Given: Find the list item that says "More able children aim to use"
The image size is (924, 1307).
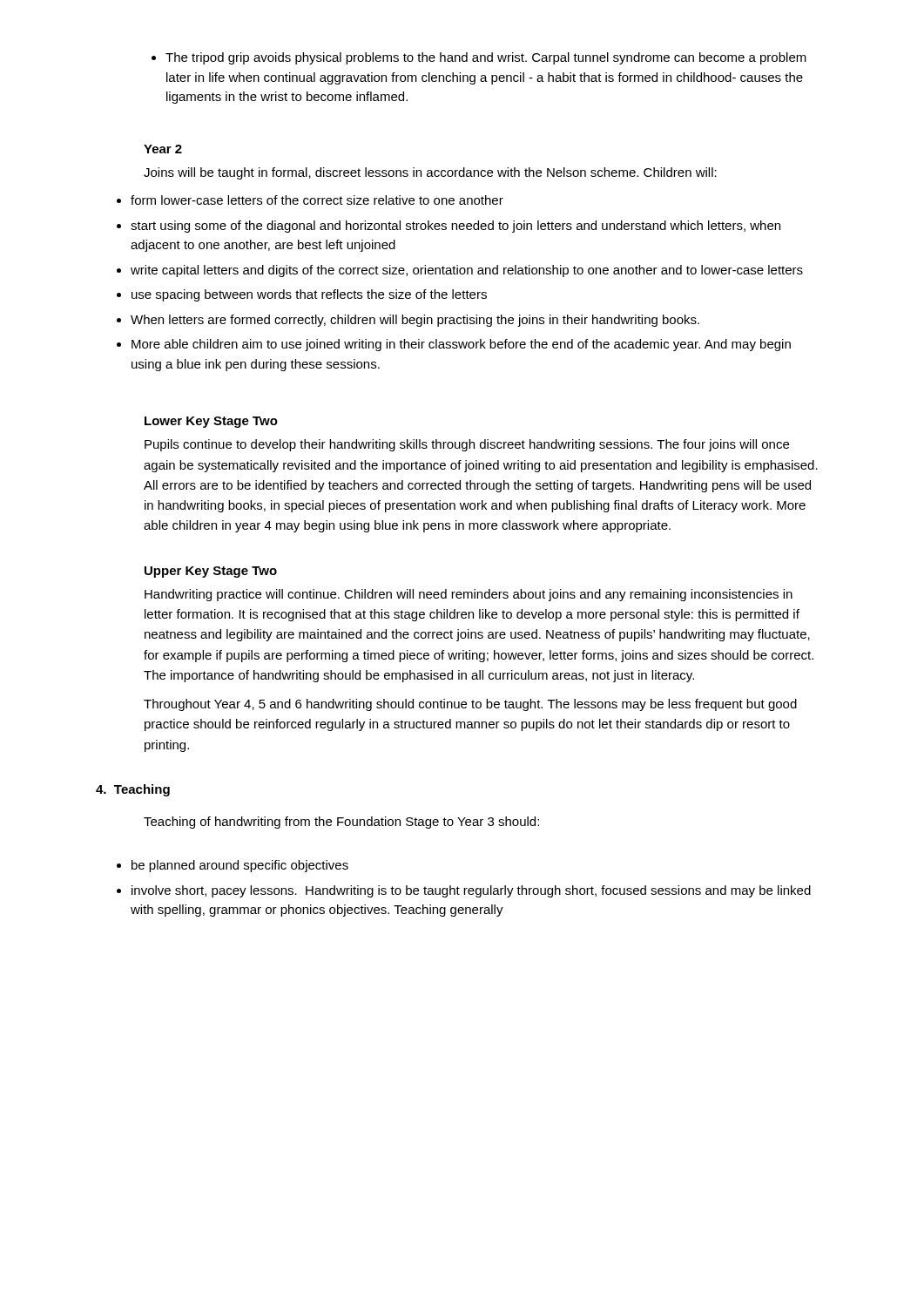Looking at the screenshot, I should coord(475,354).
